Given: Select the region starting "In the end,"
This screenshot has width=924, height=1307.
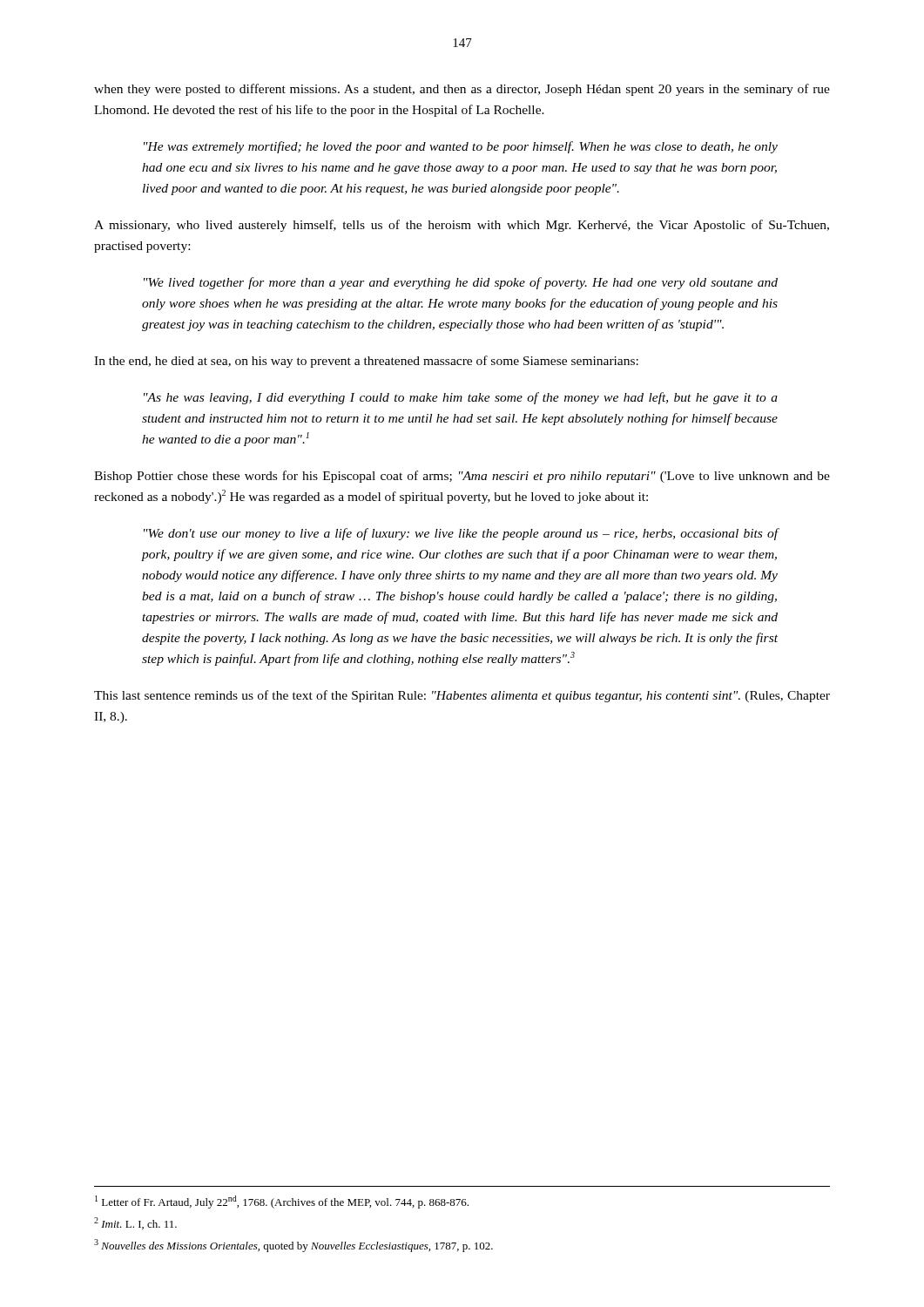Looking at the screenshot, I should click(367, 360).
